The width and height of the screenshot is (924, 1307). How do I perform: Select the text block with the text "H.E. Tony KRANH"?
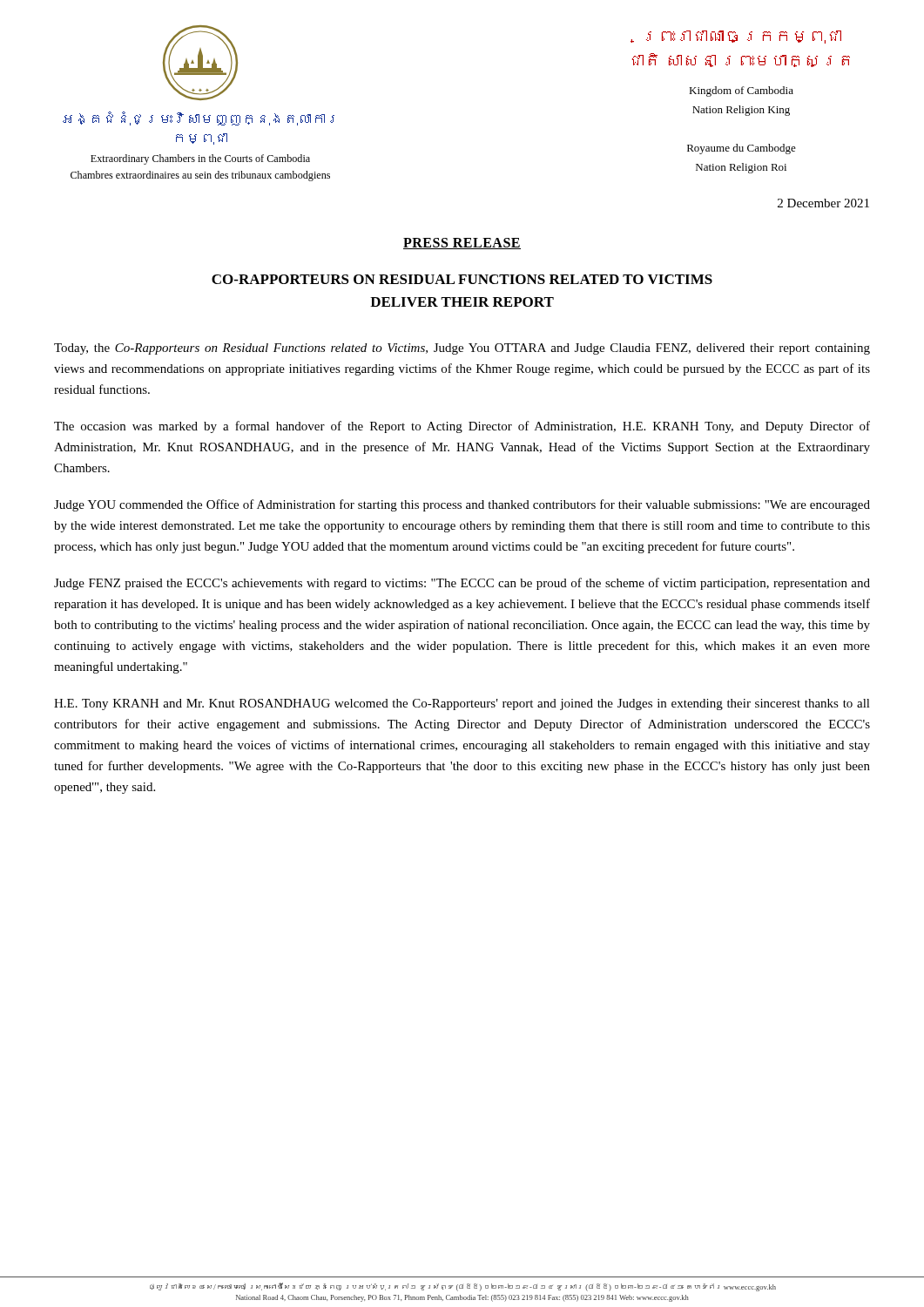[x=462, y=745]
